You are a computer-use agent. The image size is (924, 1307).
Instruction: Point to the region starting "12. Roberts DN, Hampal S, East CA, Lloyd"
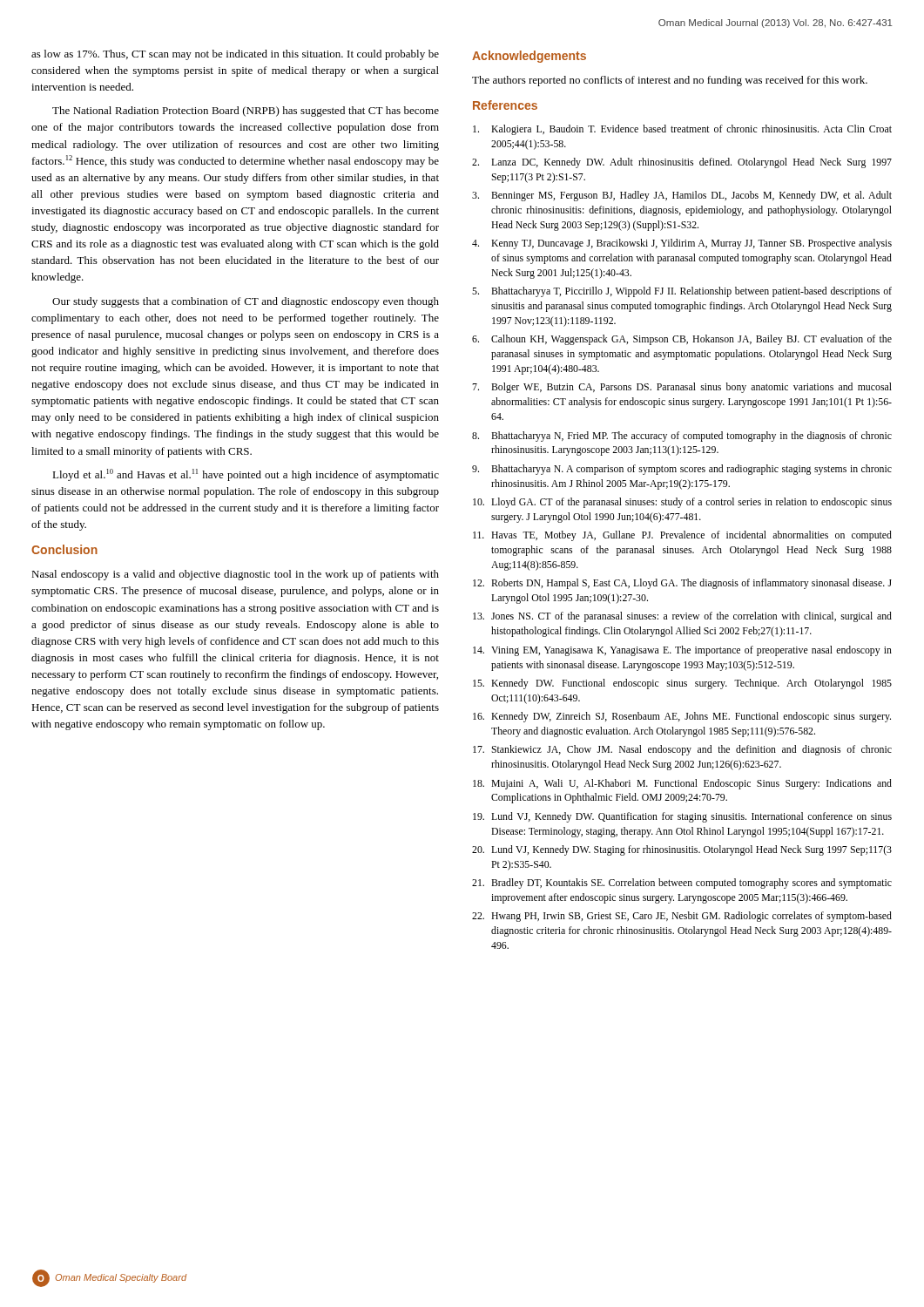click(x=682, y=591)
